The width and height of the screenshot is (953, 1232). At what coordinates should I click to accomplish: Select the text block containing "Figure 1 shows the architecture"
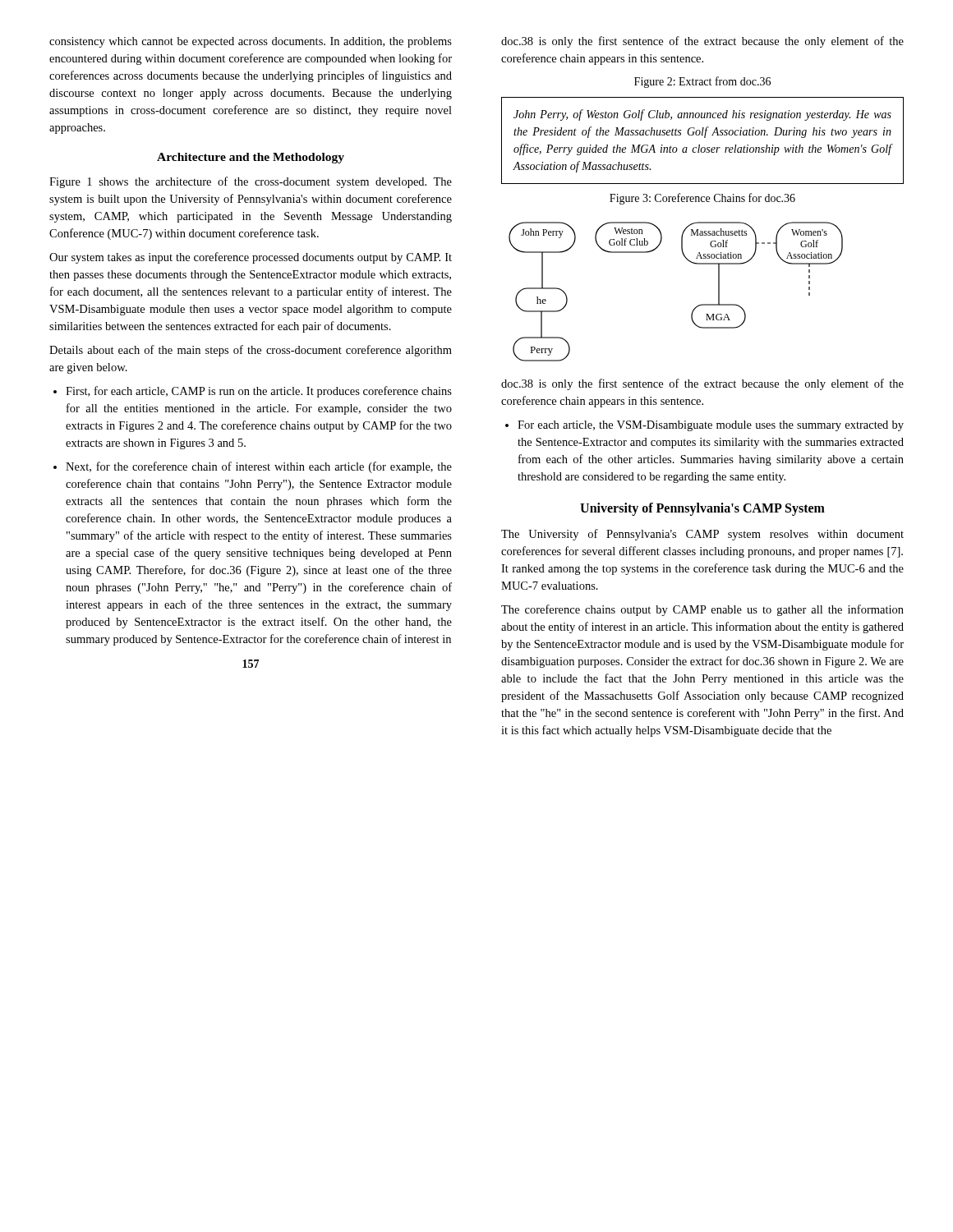click(251, 274)
